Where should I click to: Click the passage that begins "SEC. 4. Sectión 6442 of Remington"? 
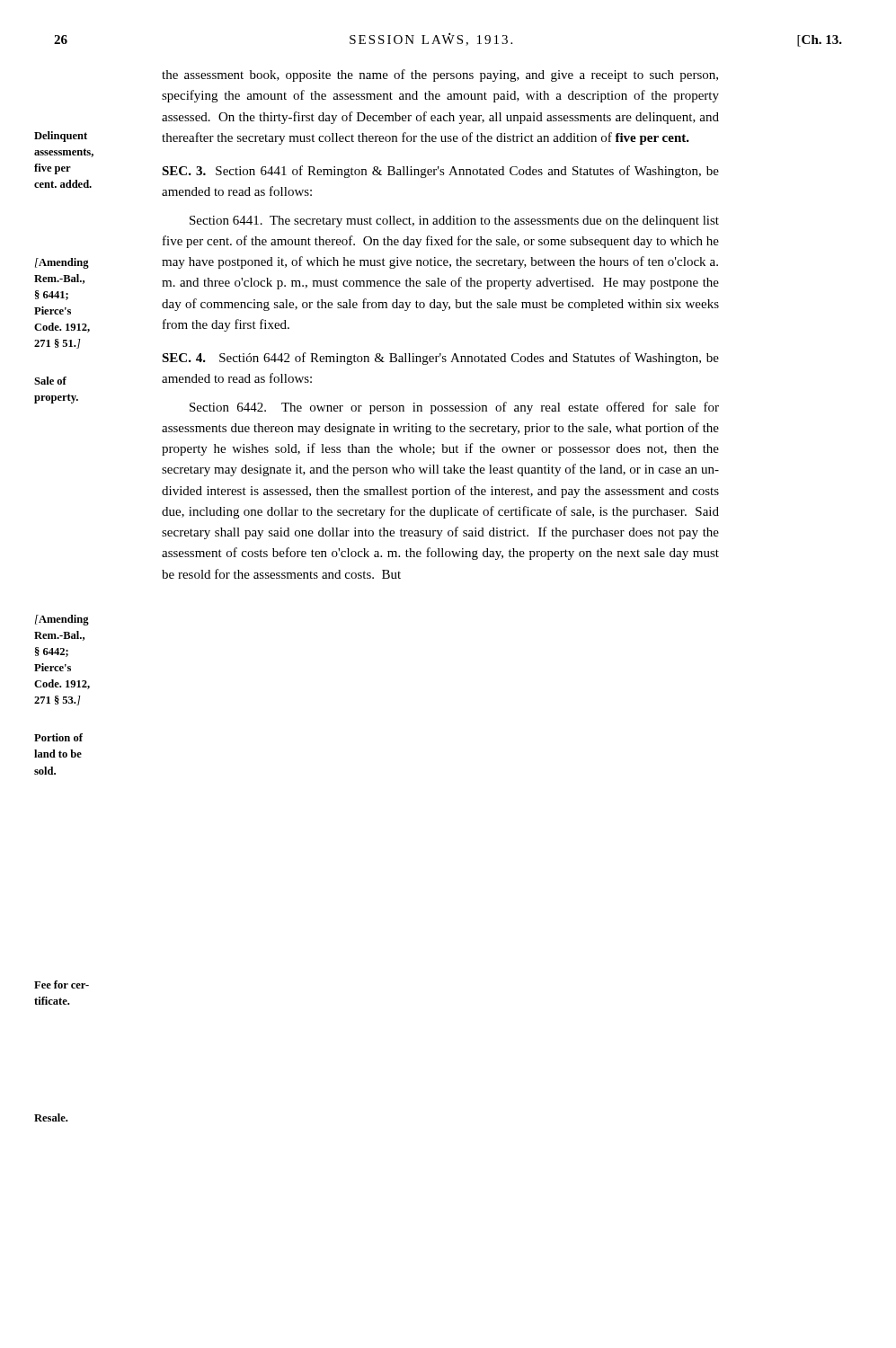(x=440, y=369)
